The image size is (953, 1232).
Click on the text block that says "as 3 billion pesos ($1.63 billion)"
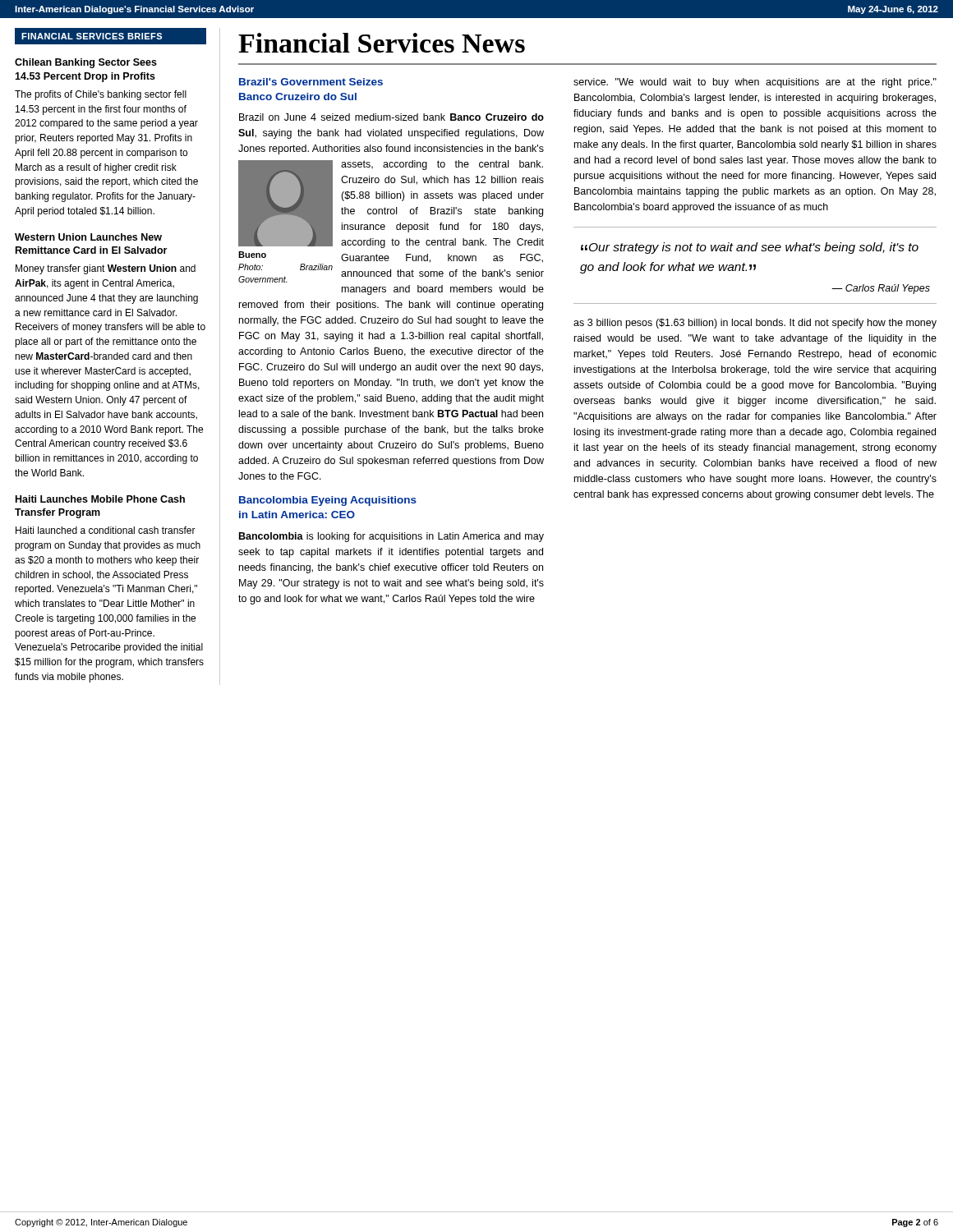(x=755, y=408)
